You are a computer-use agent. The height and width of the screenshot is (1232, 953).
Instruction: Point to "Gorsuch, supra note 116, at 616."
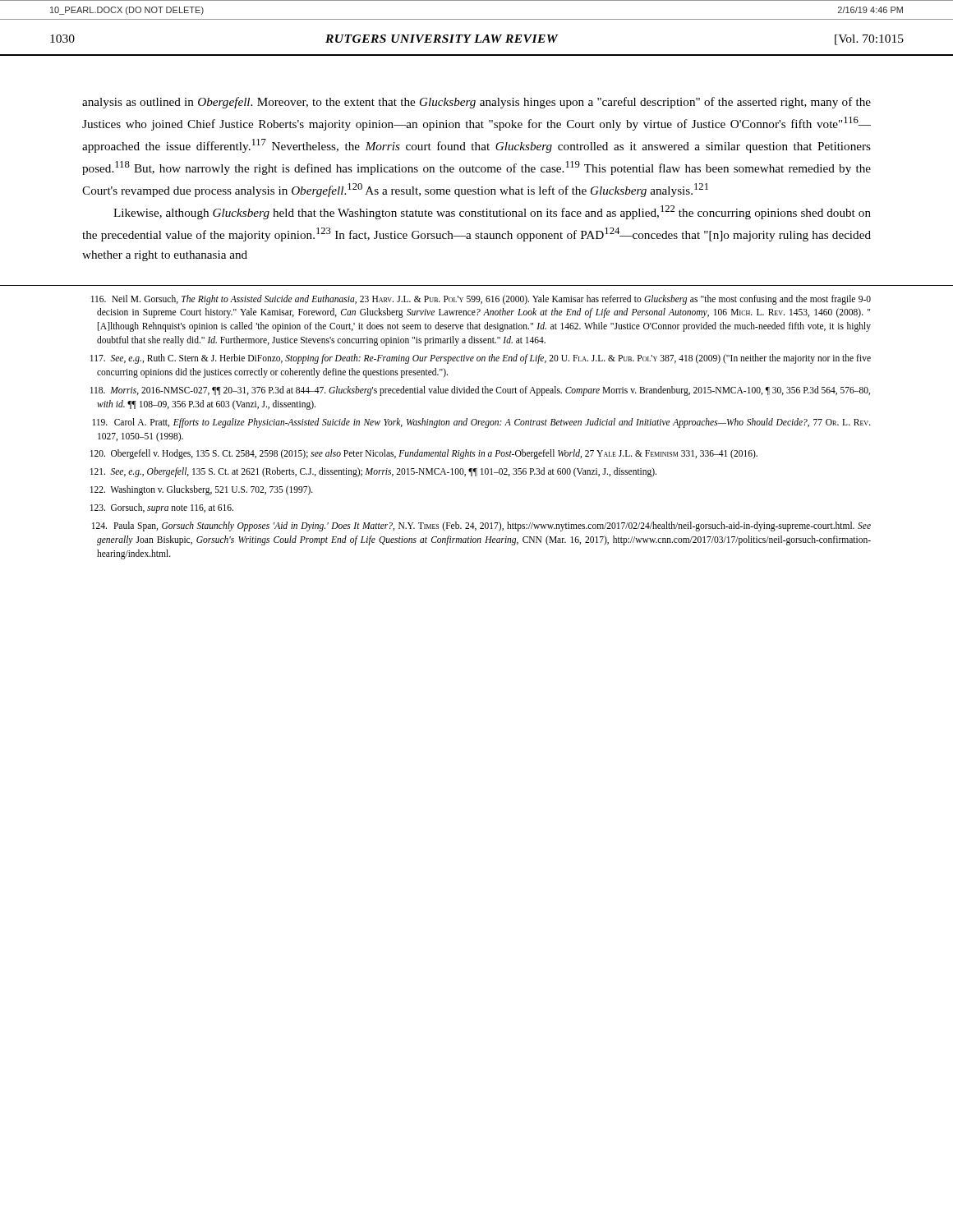pyautogui.click(x=158, y=508)
